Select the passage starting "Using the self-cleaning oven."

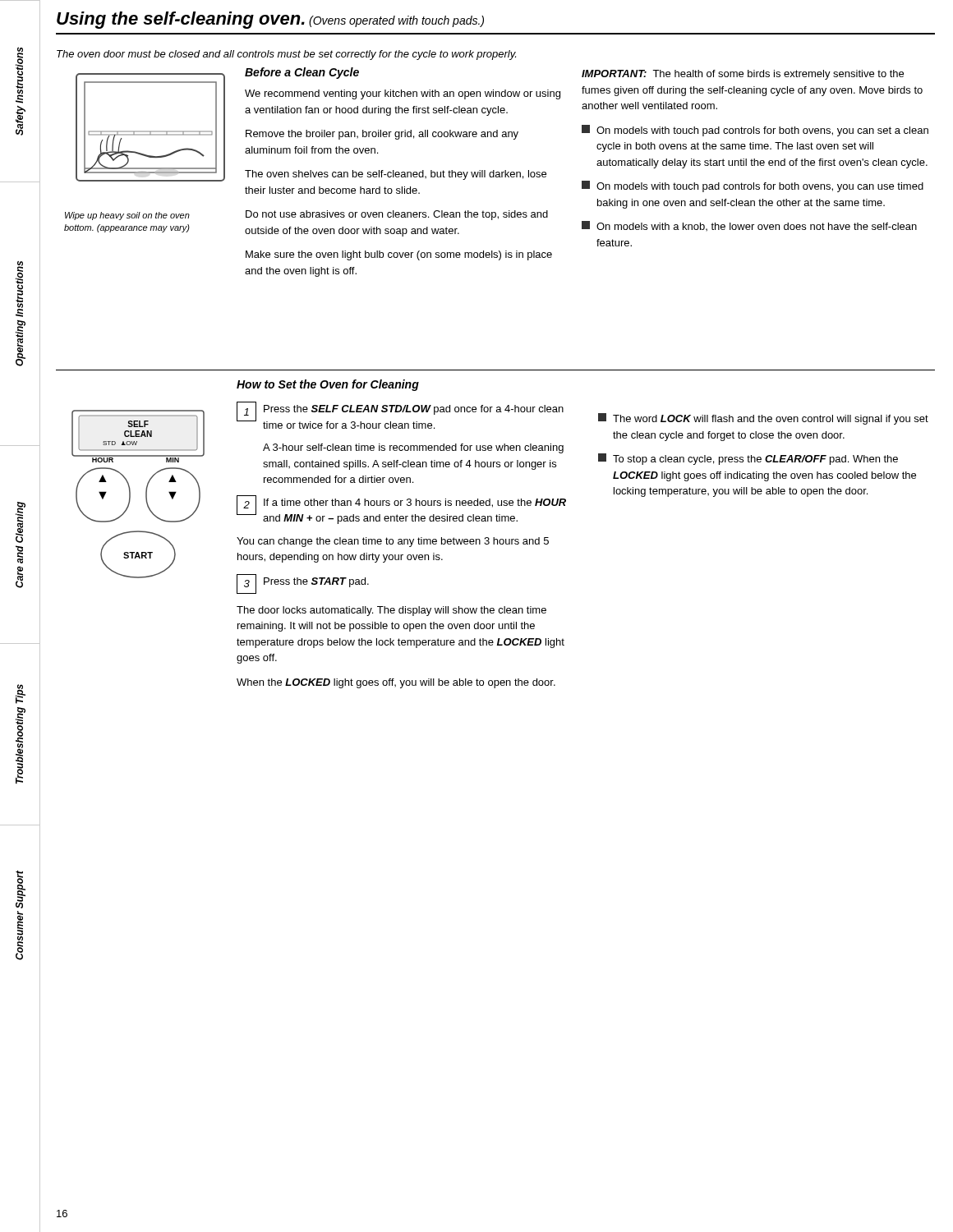[270, 21]
